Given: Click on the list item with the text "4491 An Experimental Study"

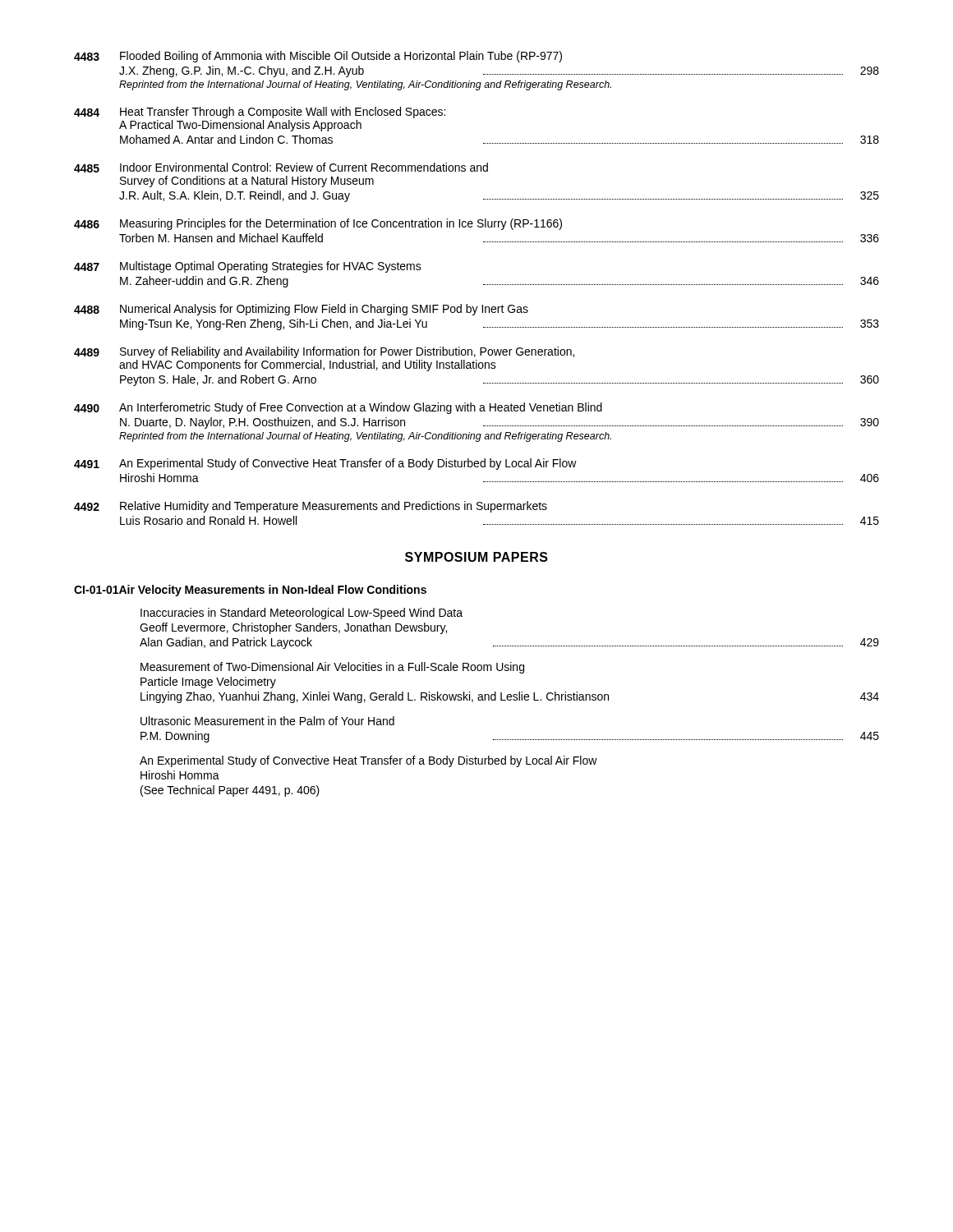Looking at the screenshot, I should pos(476,471).
